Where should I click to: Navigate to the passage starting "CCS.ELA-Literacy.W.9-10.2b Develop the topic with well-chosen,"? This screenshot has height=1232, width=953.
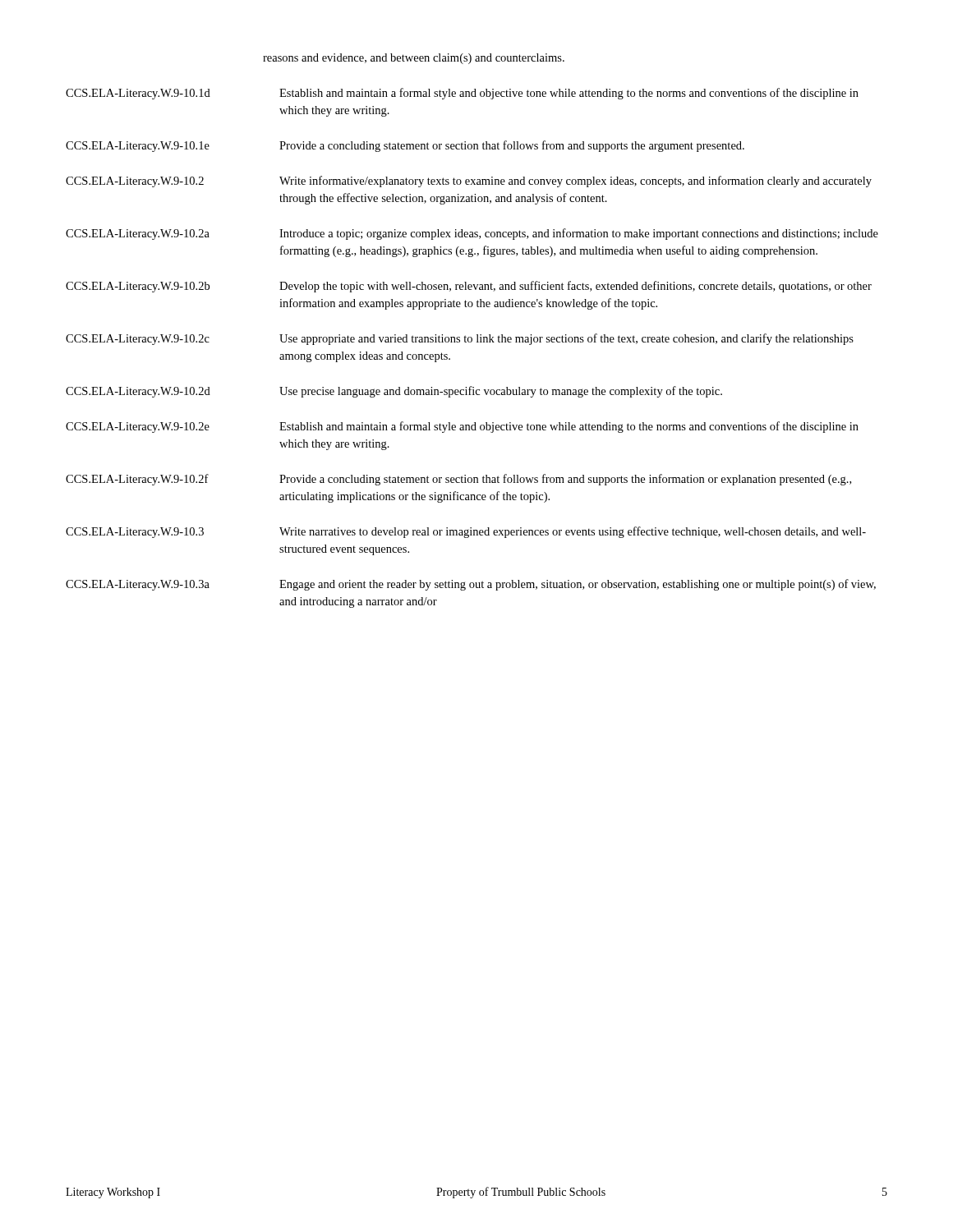pos(476,295)
